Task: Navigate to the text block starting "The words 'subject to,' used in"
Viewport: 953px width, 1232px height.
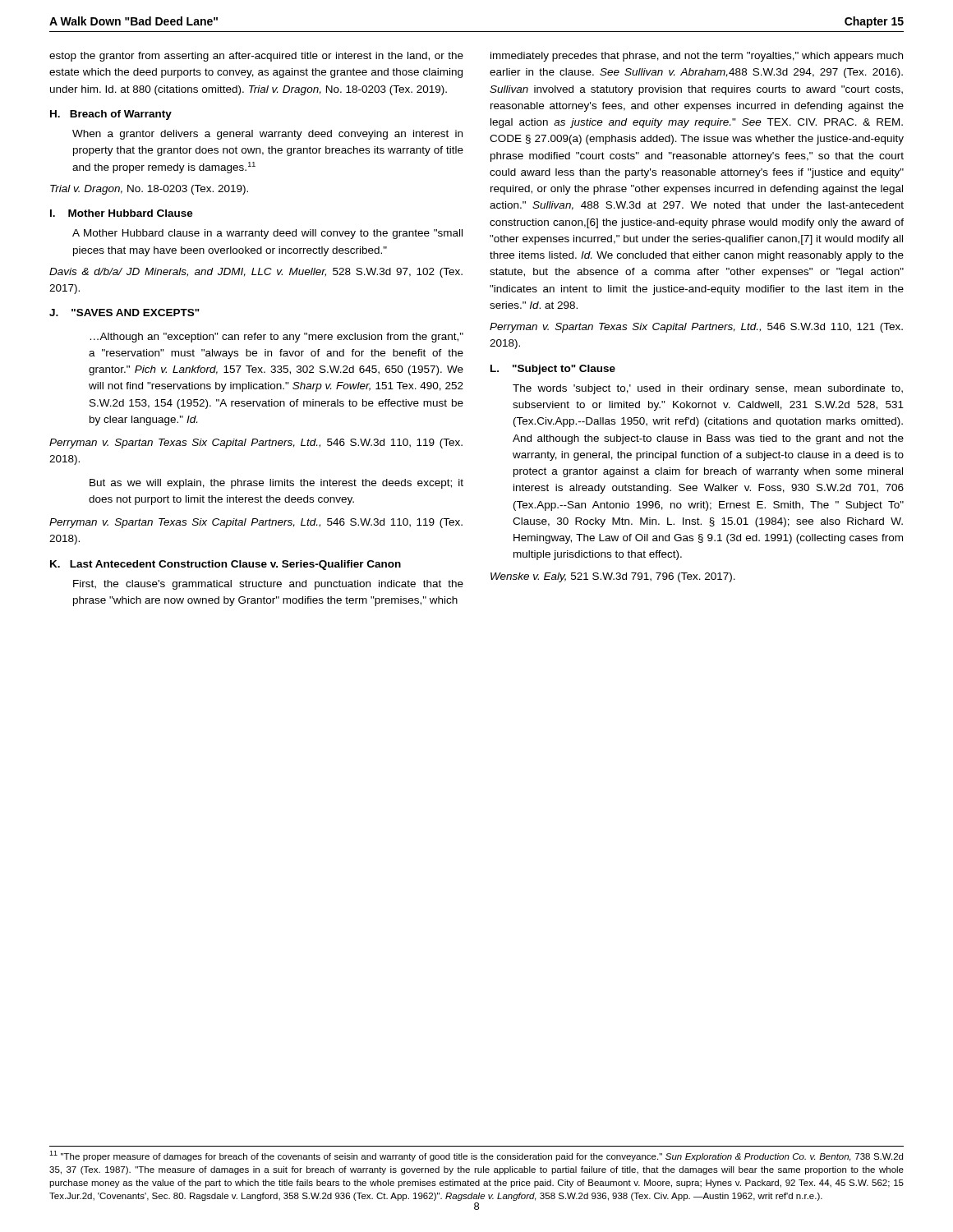Action: 708,472
